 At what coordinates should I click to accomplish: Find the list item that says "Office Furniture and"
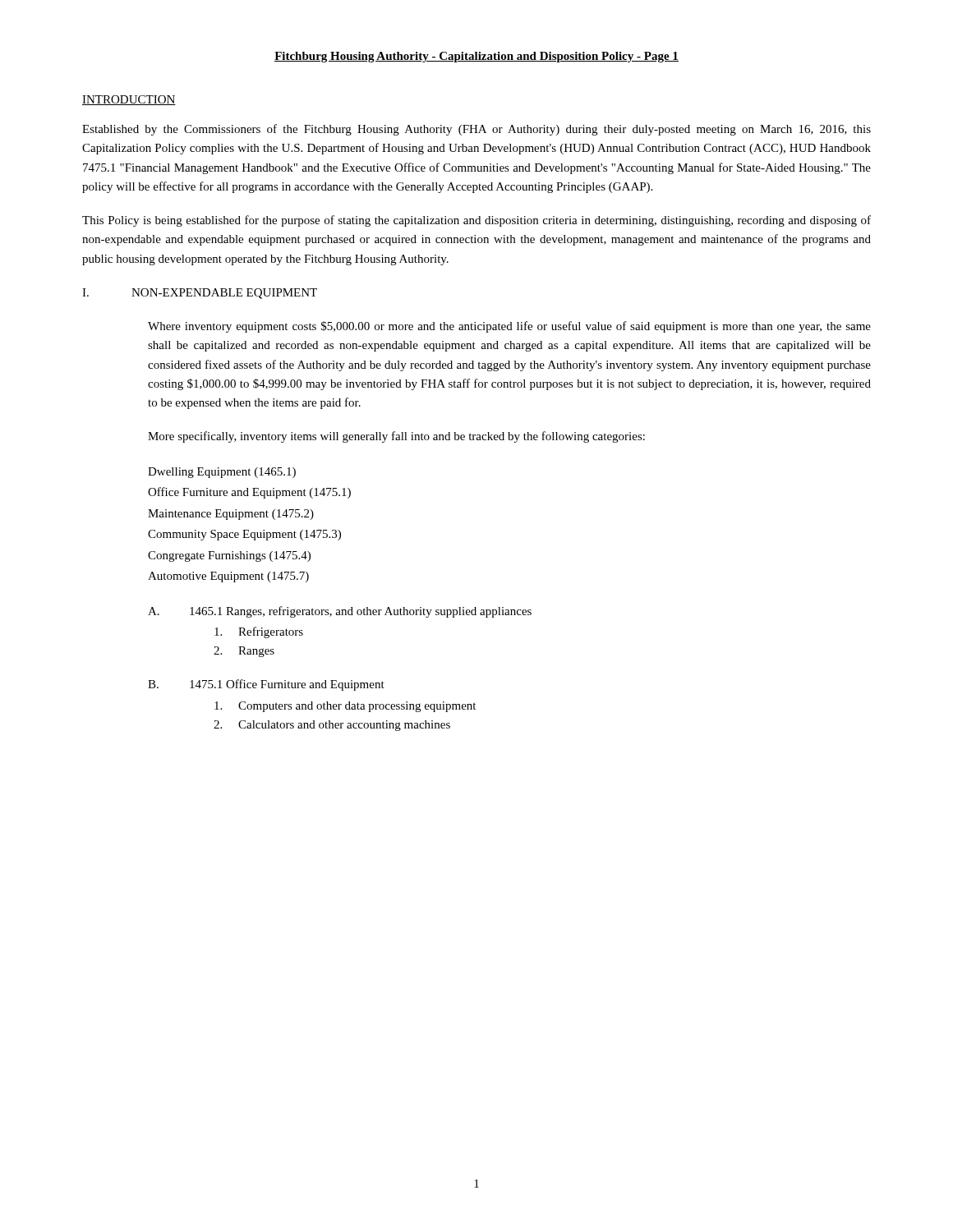point(250,492)
